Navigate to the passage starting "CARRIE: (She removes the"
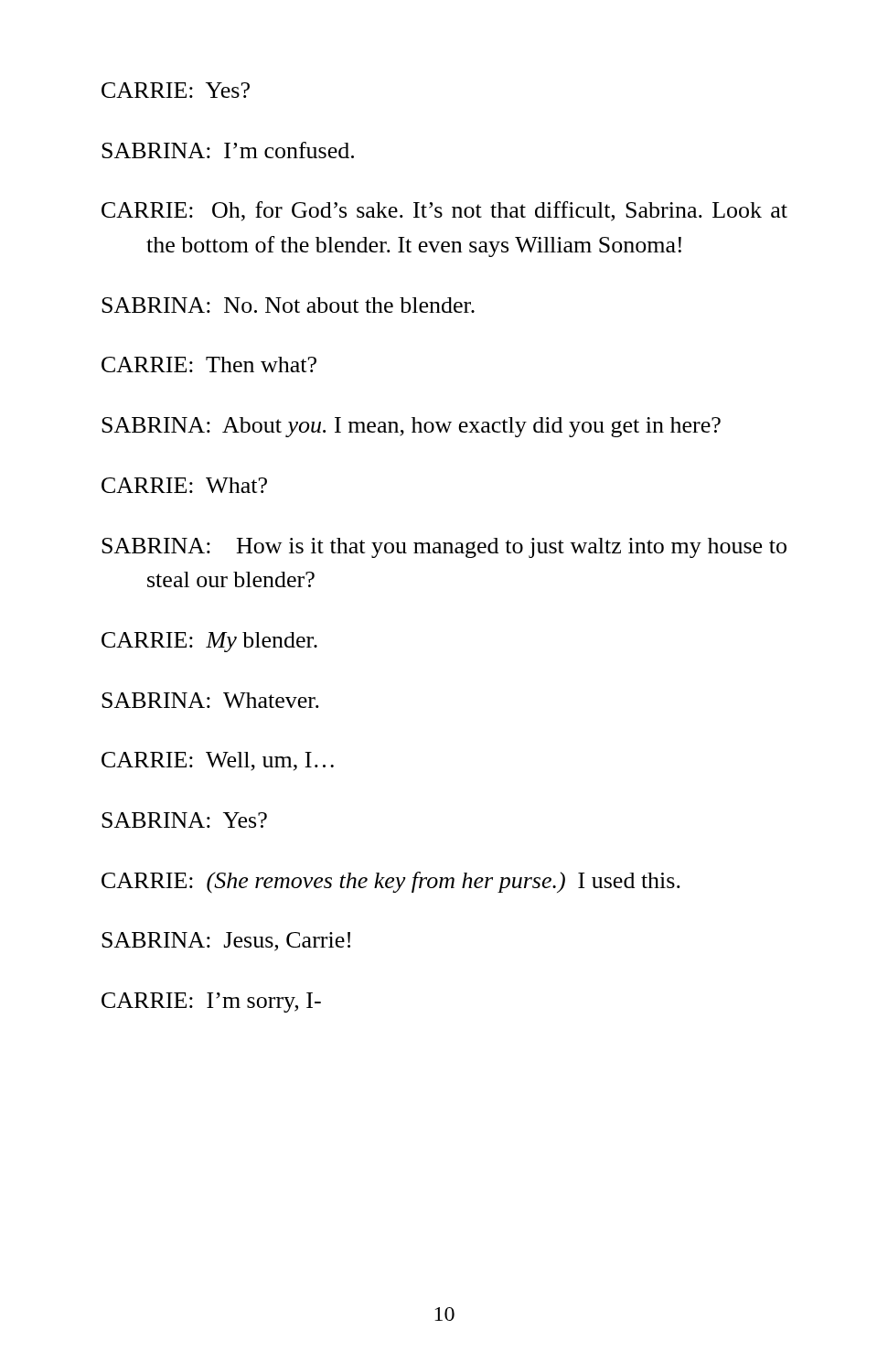888x1372 pixels. (391, 880)
